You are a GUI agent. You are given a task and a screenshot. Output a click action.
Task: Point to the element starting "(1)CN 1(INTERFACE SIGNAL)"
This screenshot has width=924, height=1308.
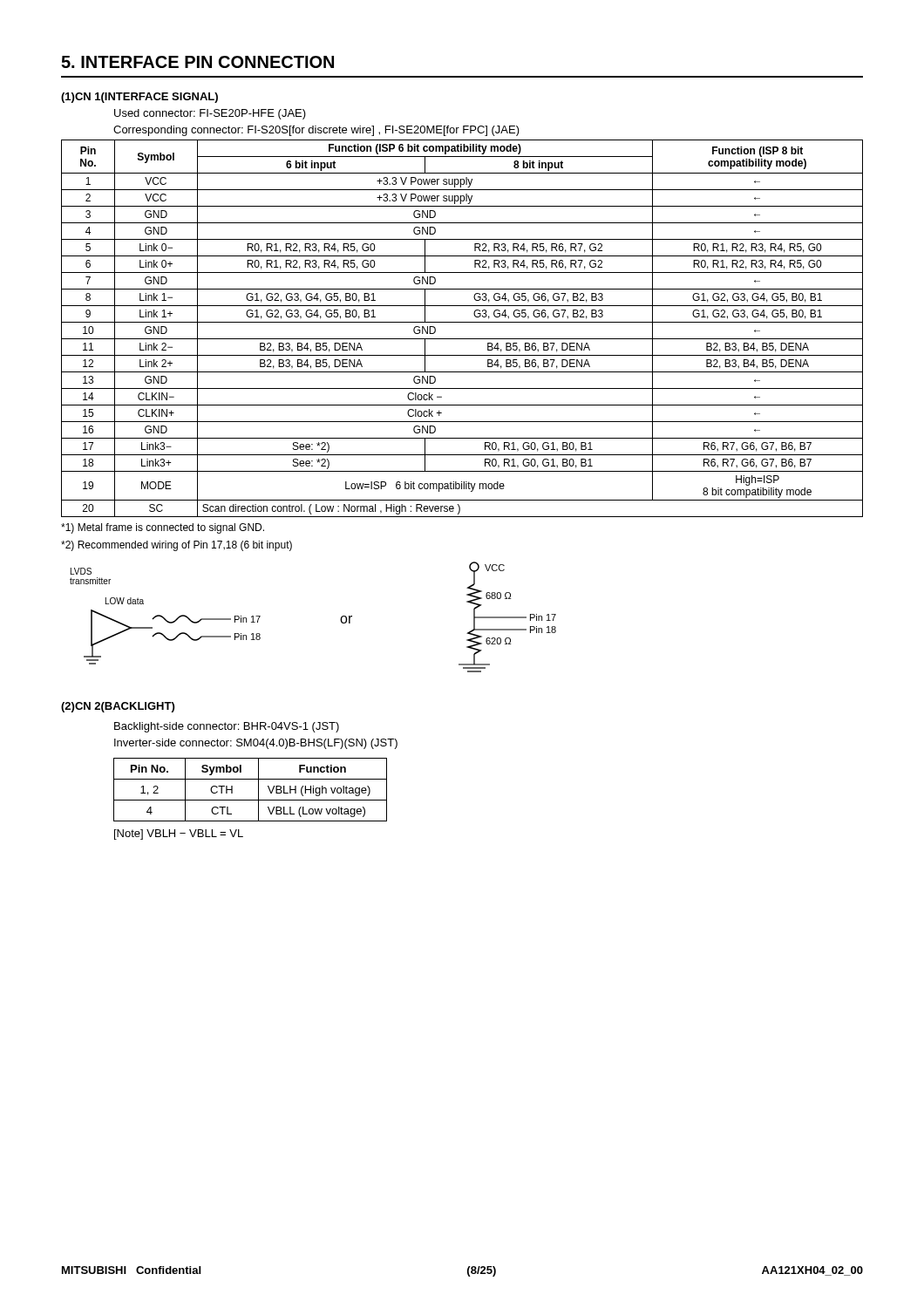(140, 96)
